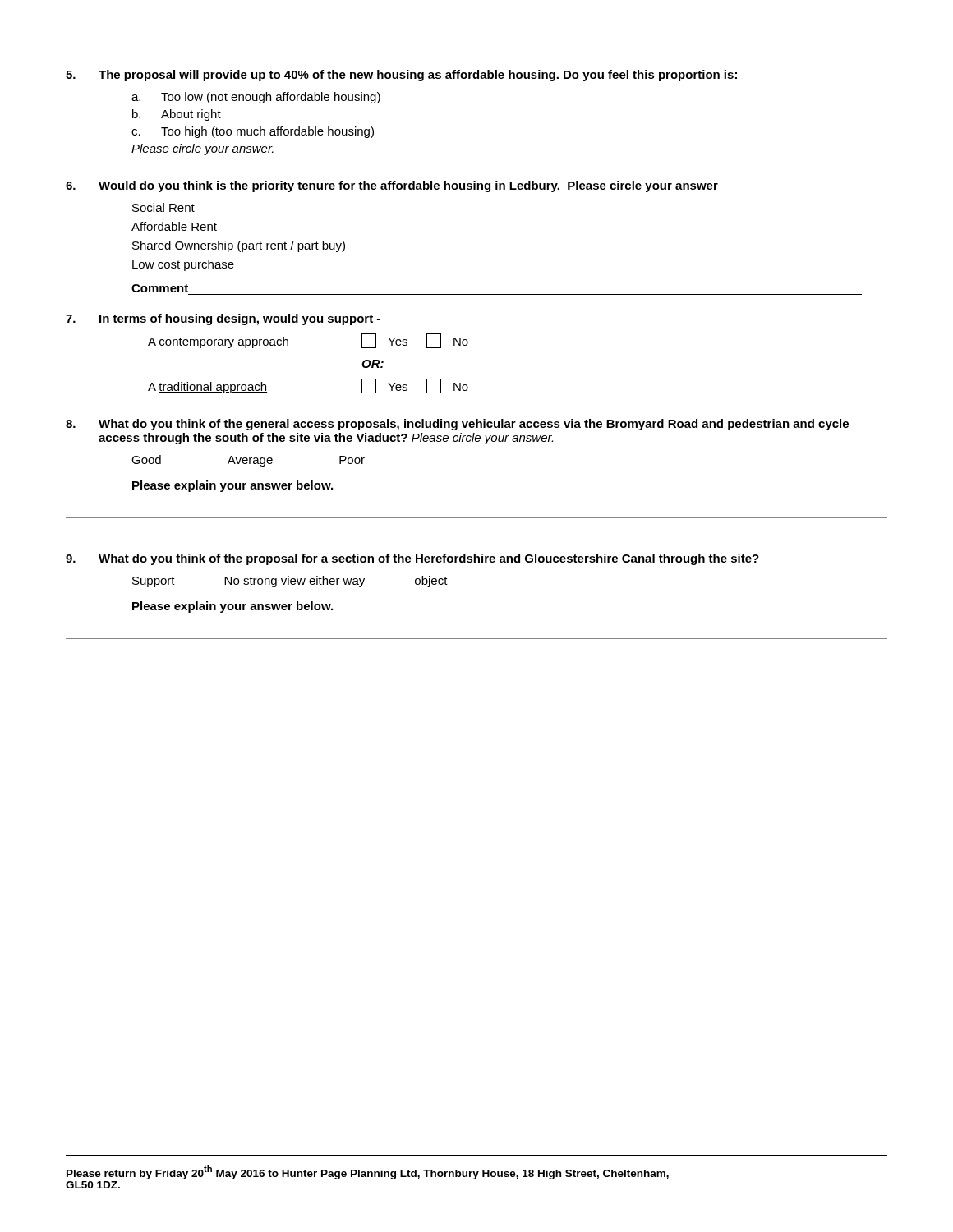Click on the element starting "Low cost purchase"

[x=183, y=264]
